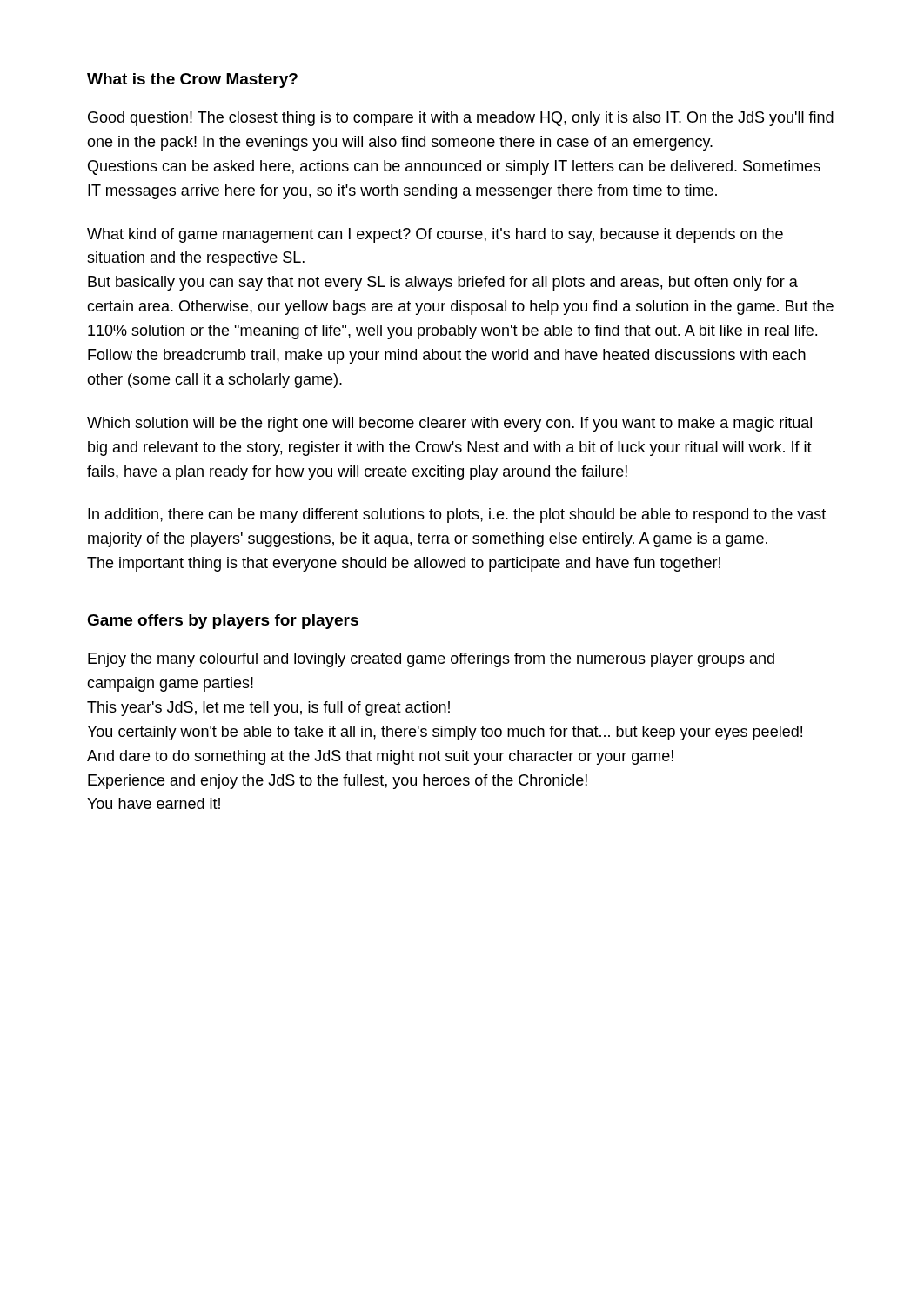Where is the passage that starts "Good question! The closest thing is to"?
Screen dimensions: 1305x924
pyautogui.click(x=461, y=154)
